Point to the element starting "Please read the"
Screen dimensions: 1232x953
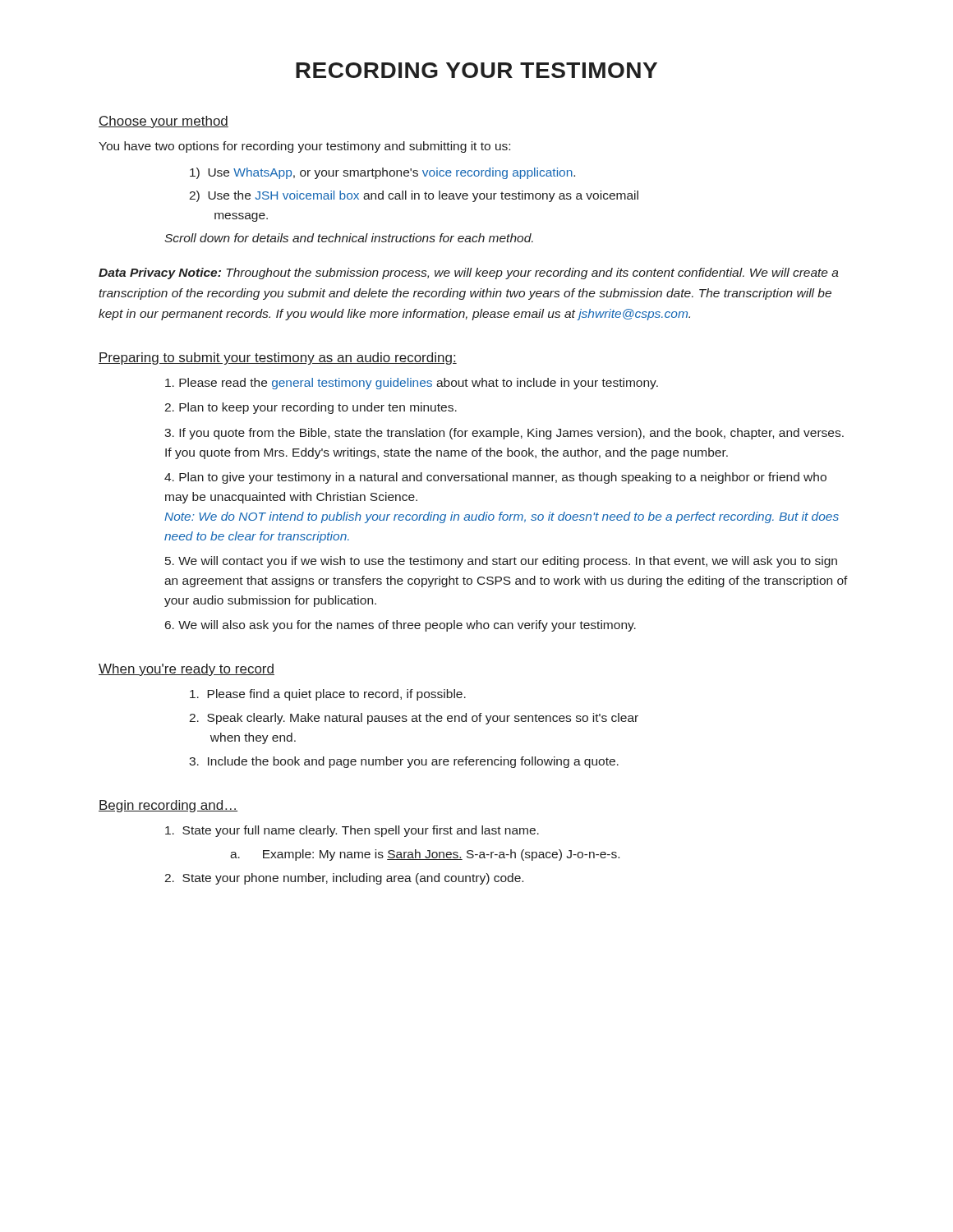412,383
